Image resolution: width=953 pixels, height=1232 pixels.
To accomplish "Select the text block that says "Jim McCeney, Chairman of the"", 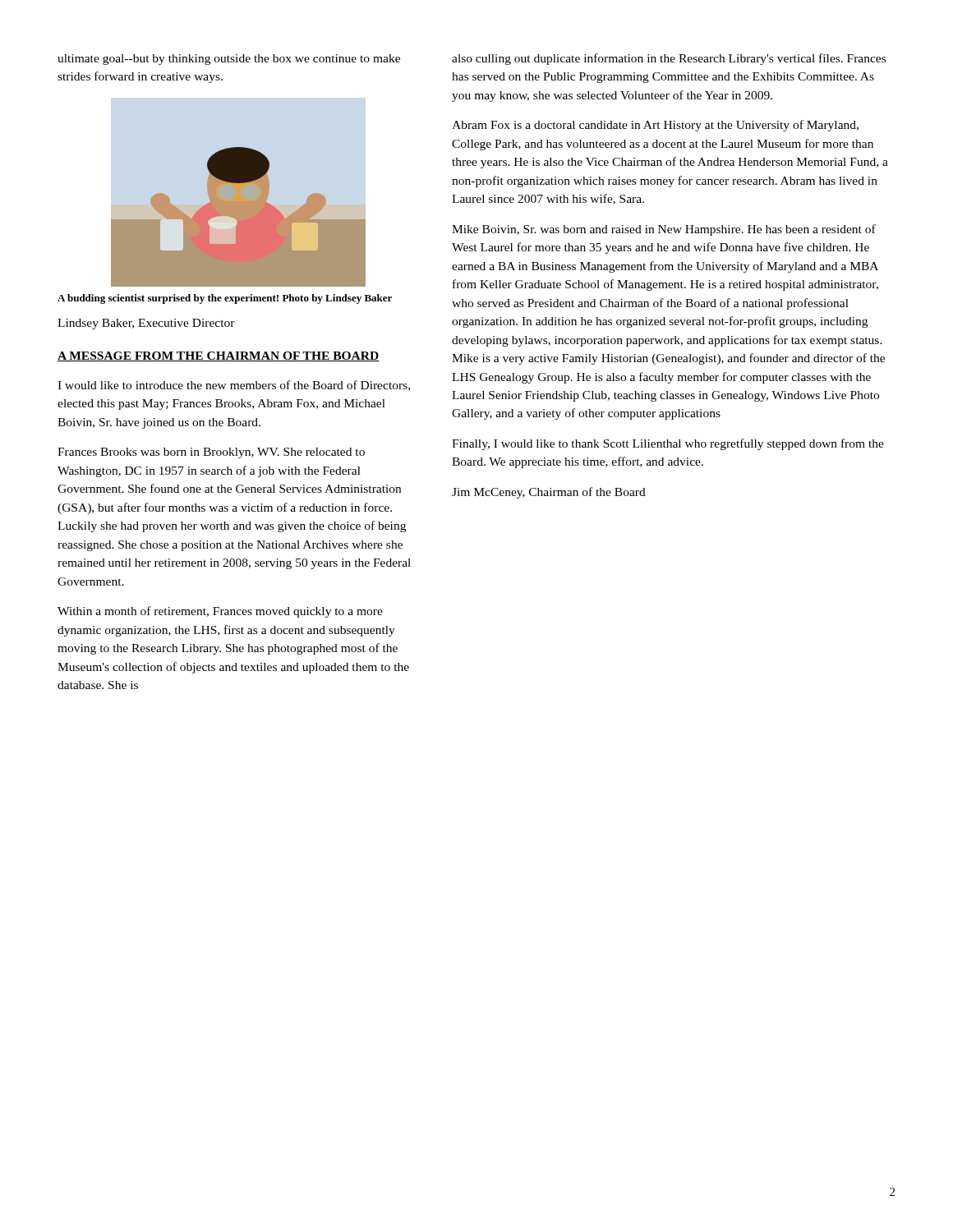I will 549,493.
